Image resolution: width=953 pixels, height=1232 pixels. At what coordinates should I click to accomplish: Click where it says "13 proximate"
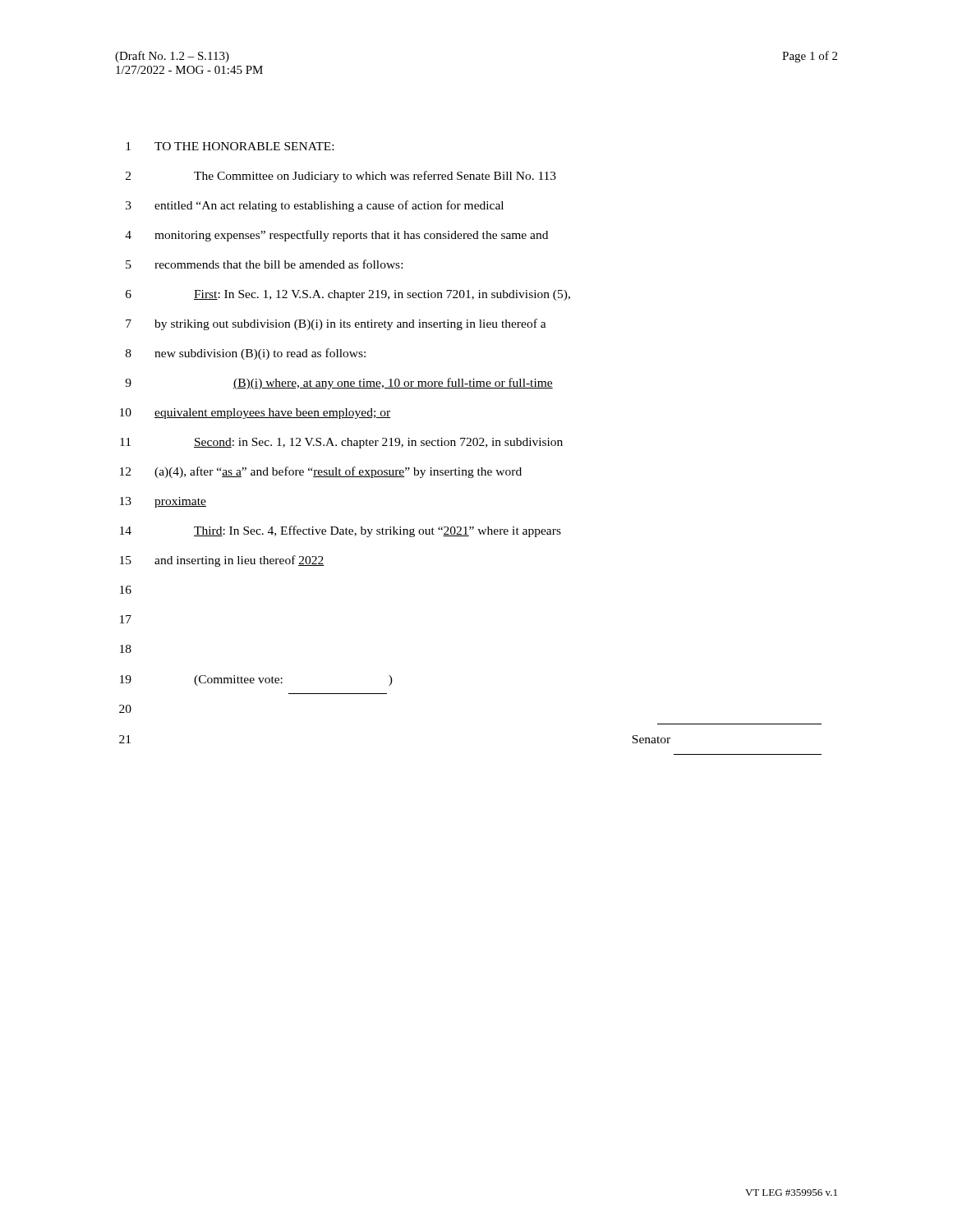click(163, 502)
